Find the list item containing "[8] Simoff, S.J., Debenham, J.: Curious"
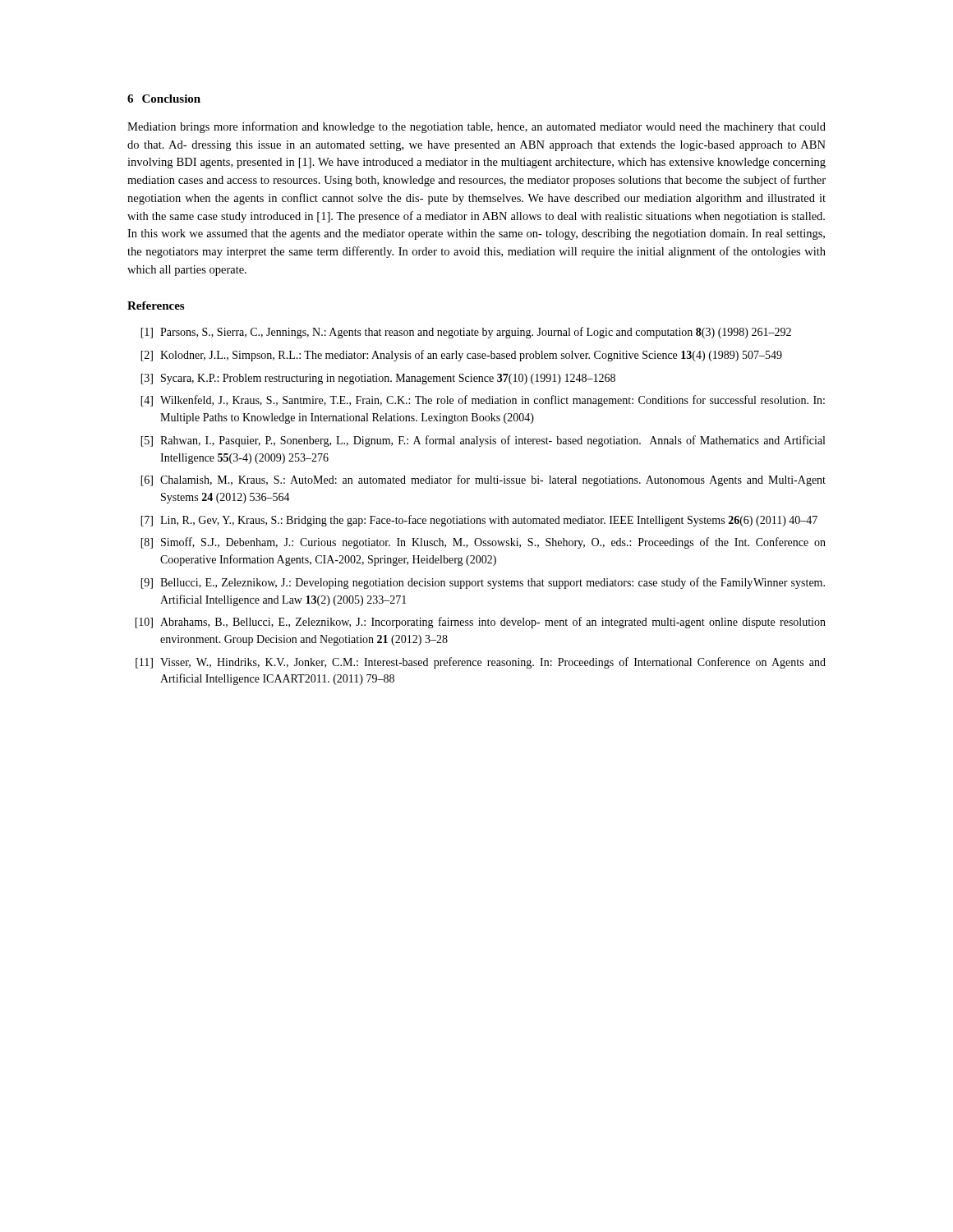Screen dimensions: 1232x953 coord(476,552)
